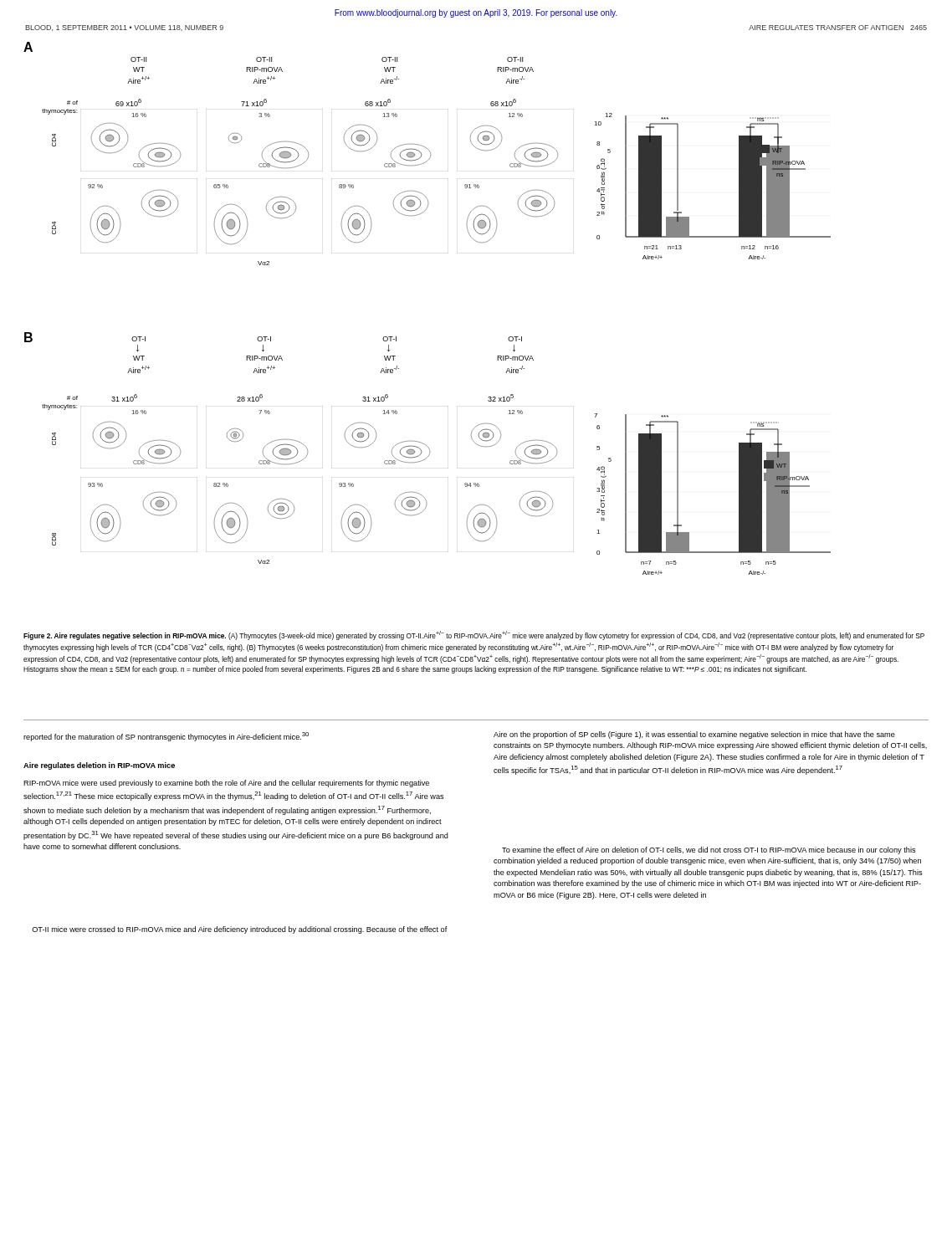The height and width of the screenshot is (1255, 952).
Task: Locate the text block starting "RIP-mOVA mice were used"
Action: point(236,815)
